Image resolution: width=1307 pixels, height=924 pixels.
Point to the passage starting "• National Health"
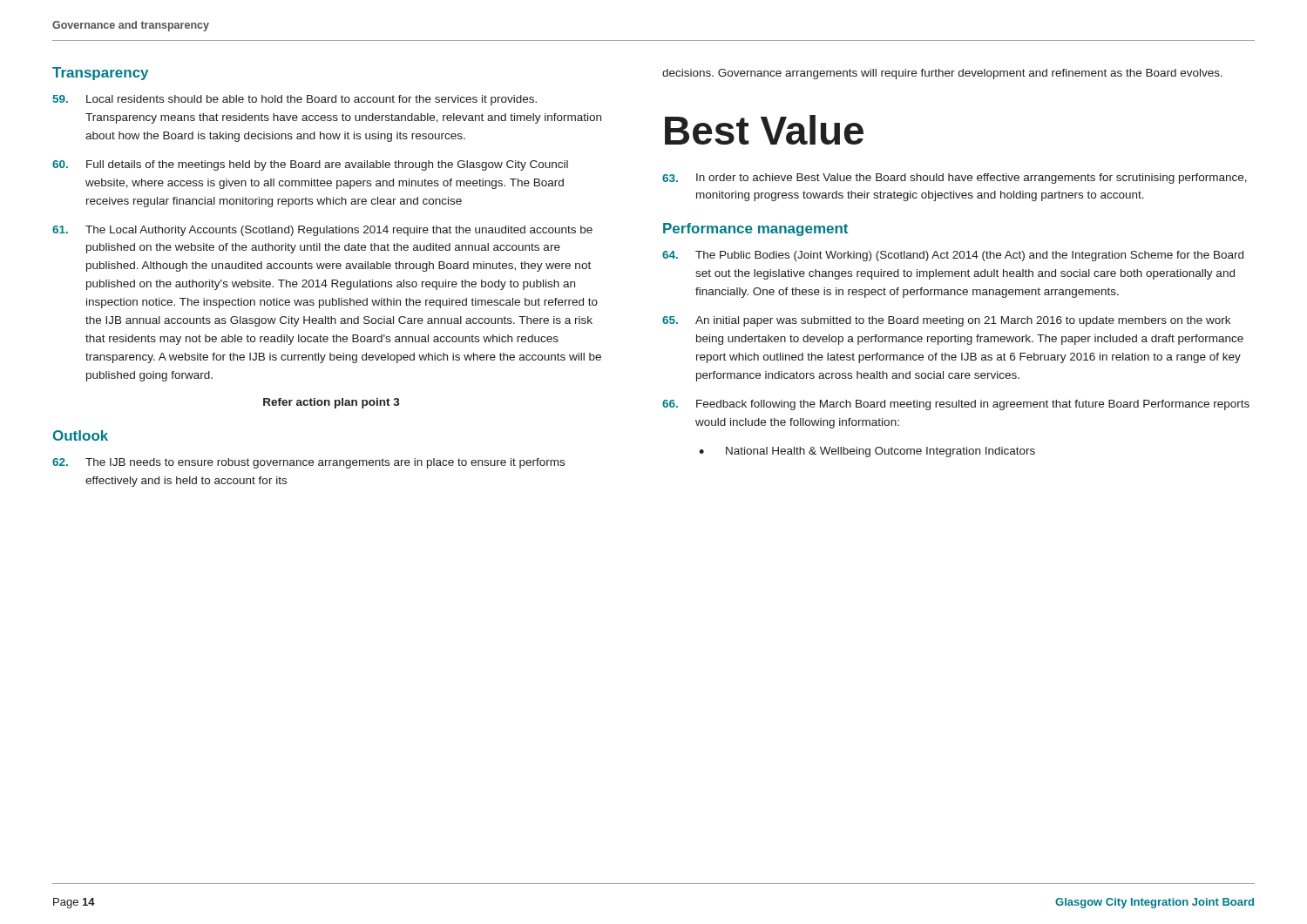(867, 453)
